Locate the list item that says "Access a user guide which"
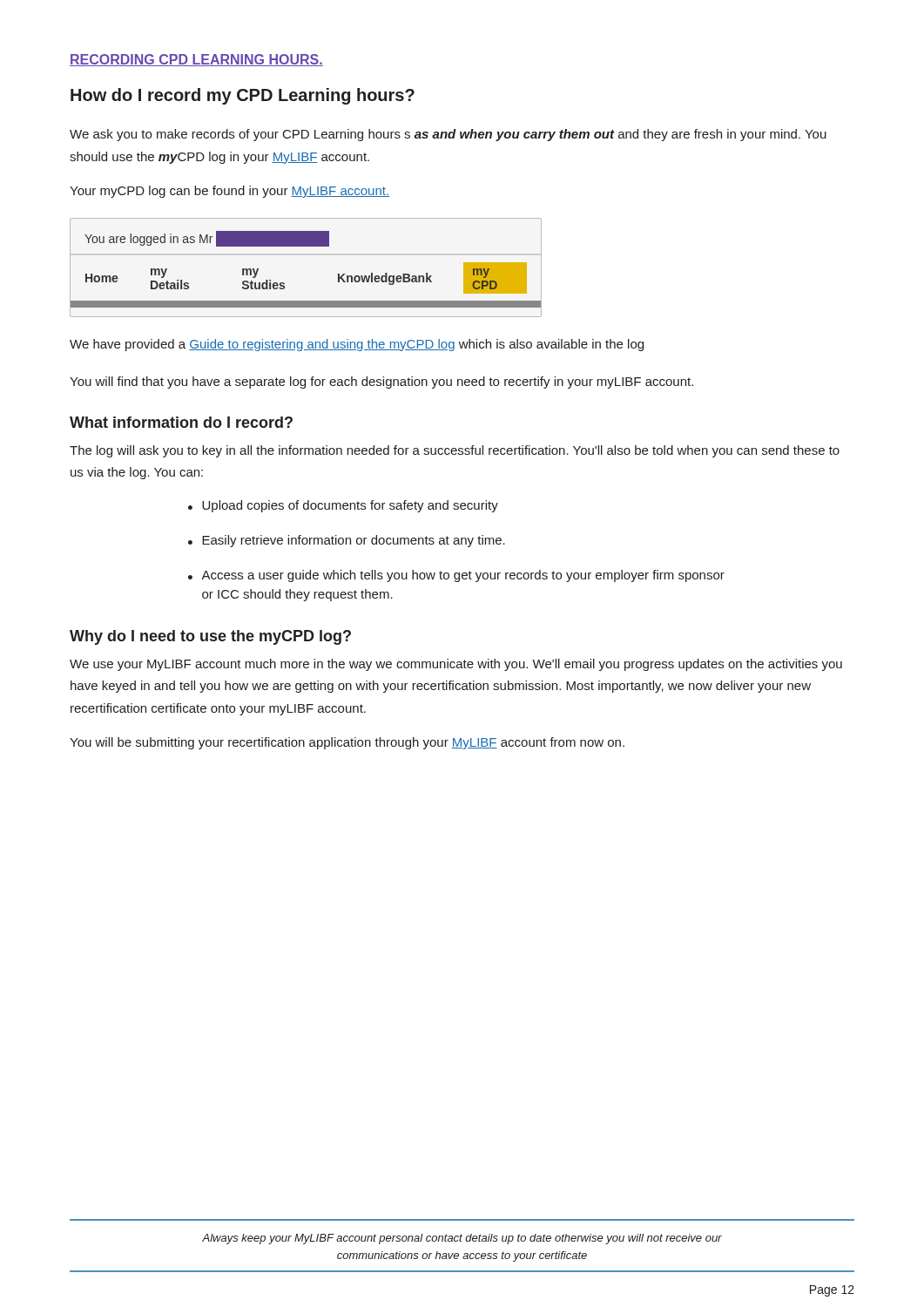This screenshot has height=1307, width=924. (x=463, y=584)
